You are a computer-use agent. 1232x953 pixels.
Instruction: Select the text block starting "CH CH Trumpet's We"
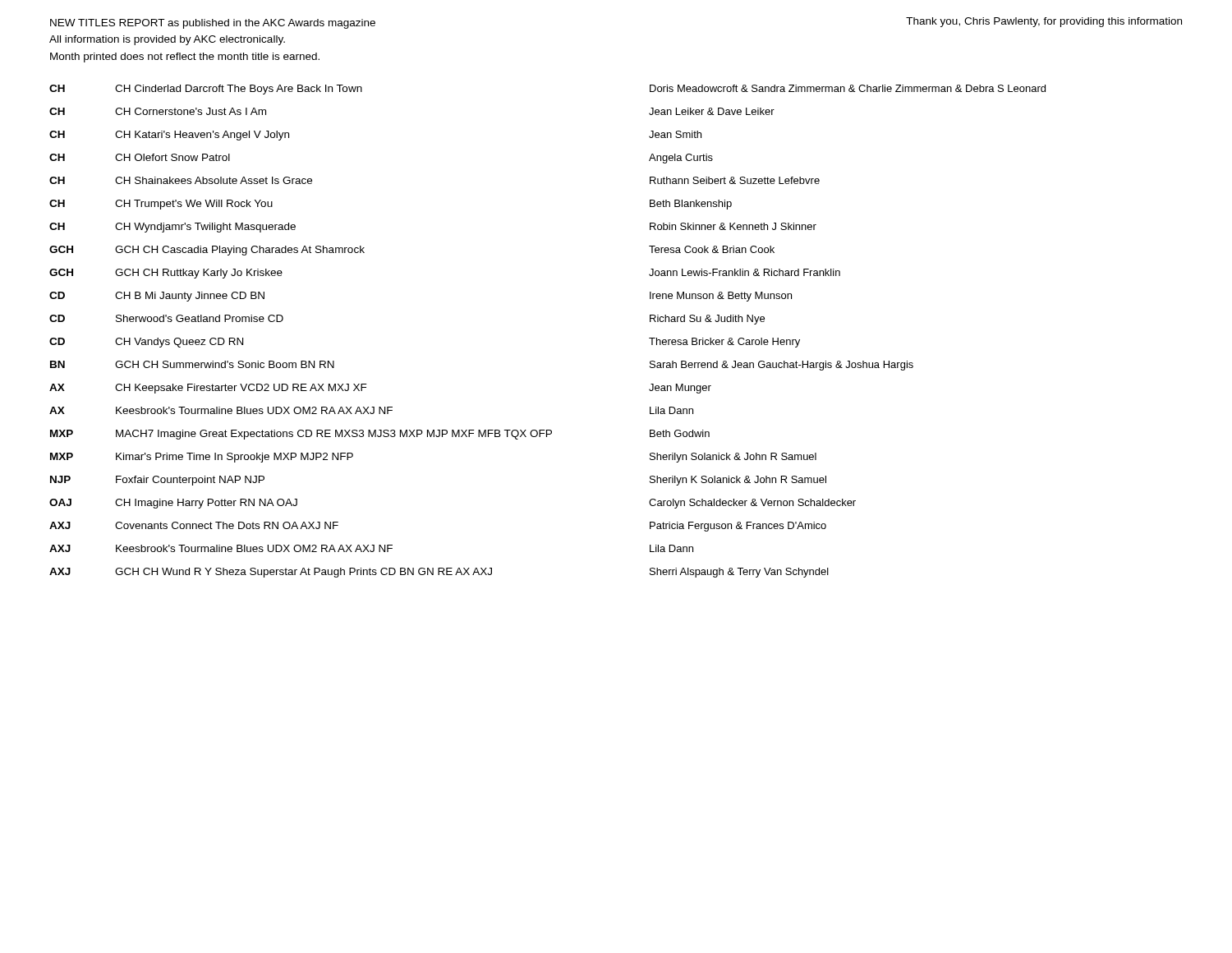[x=53, y=206]
